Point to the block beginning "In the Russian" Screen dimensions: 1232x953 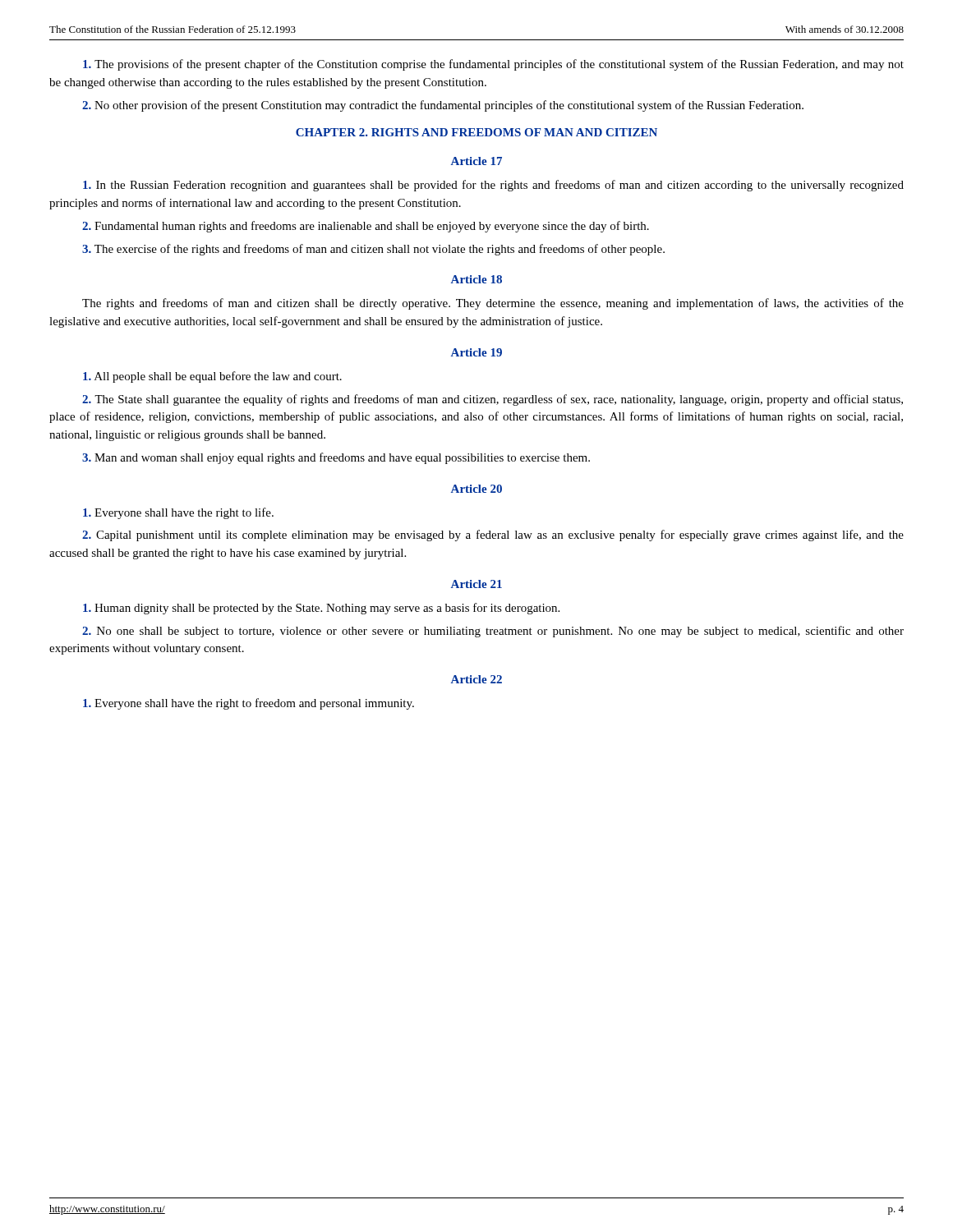pos(476,217)
